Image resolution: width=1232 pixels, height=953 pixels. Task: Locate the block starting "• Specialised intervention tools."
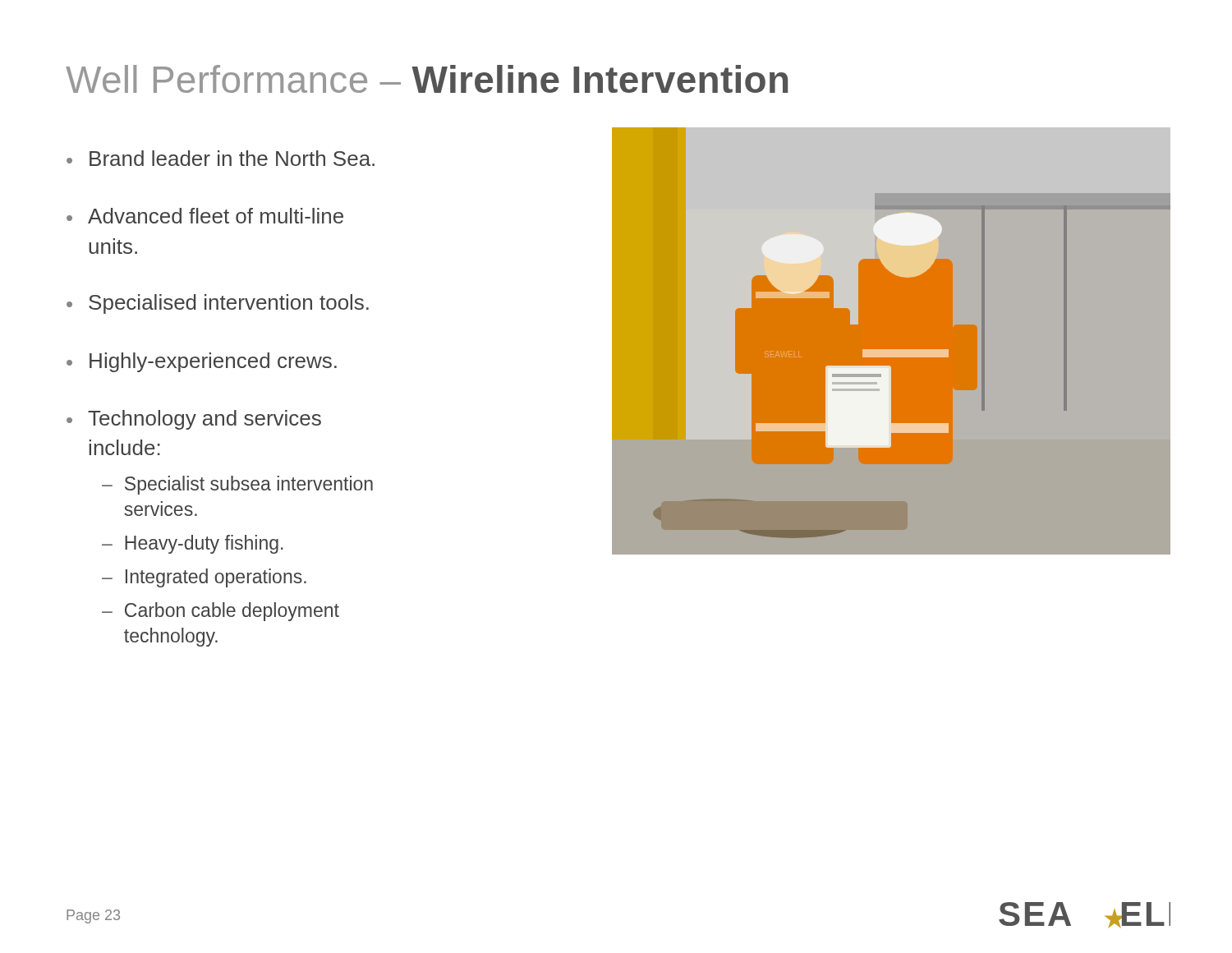(x=218, y=303)
